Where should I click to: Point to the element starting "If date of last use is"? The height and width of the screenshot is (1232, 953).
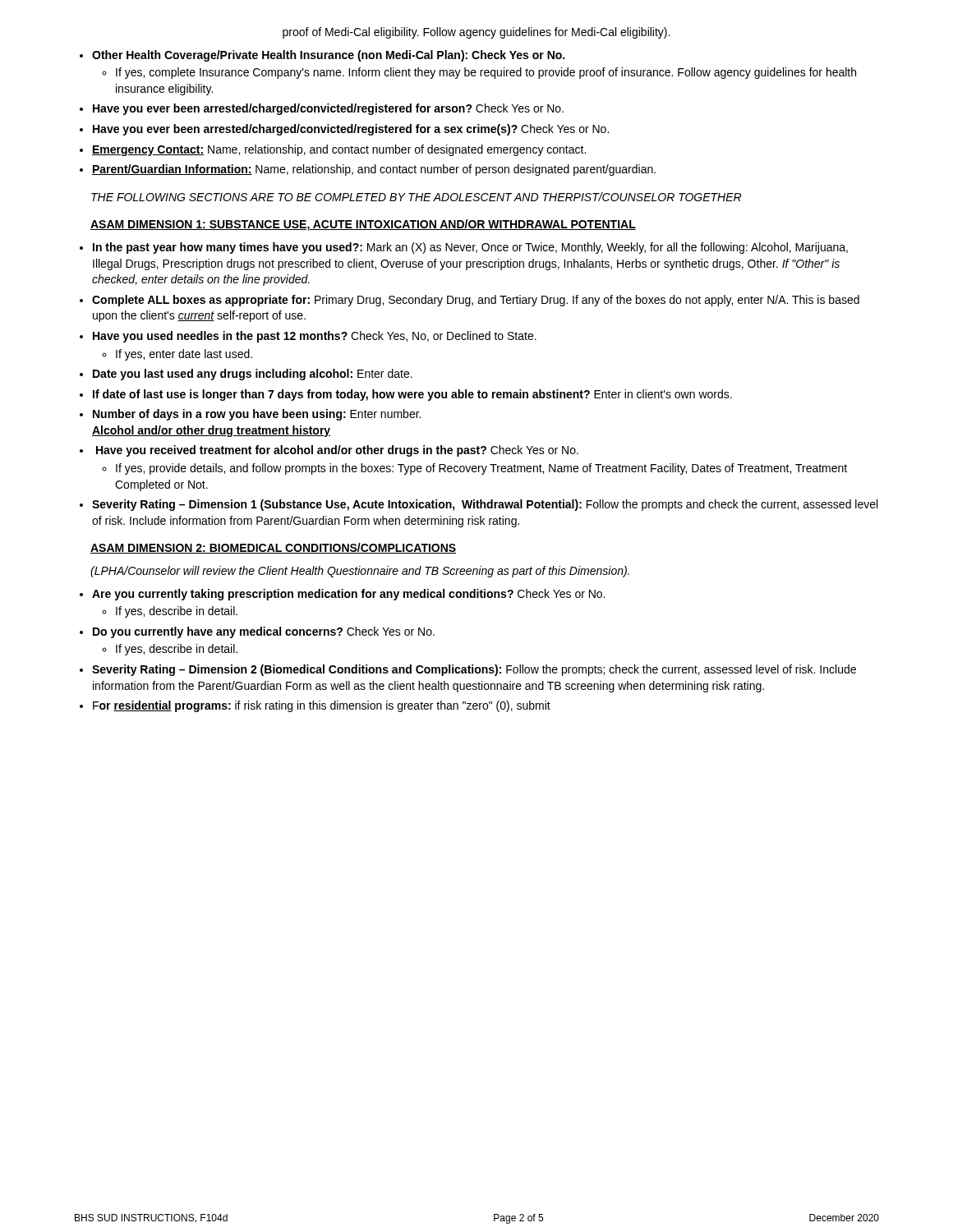click(x=412, y=394)
